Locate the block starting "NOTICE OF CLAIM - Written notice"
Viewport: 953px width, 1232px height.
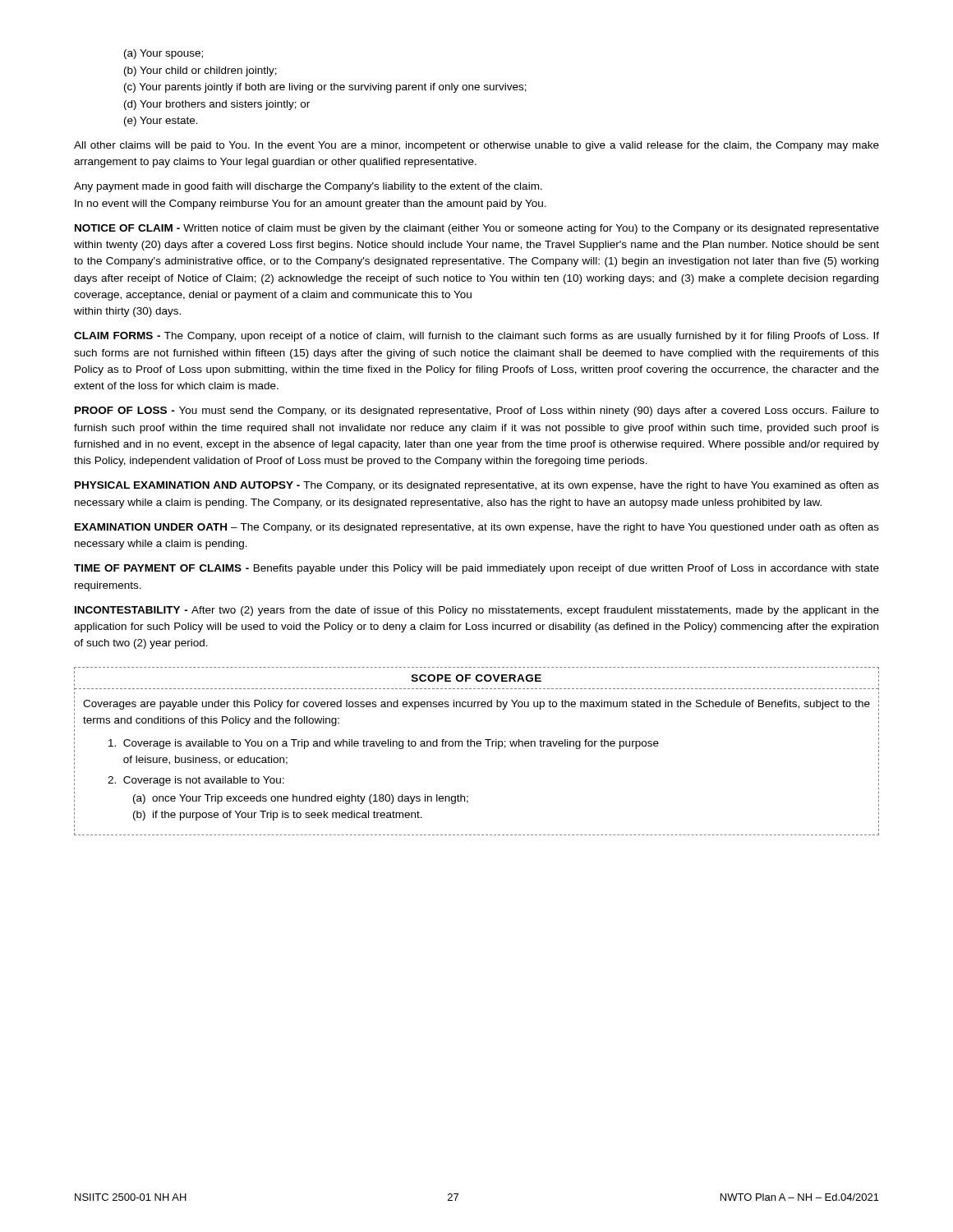(x=476, y=269)
